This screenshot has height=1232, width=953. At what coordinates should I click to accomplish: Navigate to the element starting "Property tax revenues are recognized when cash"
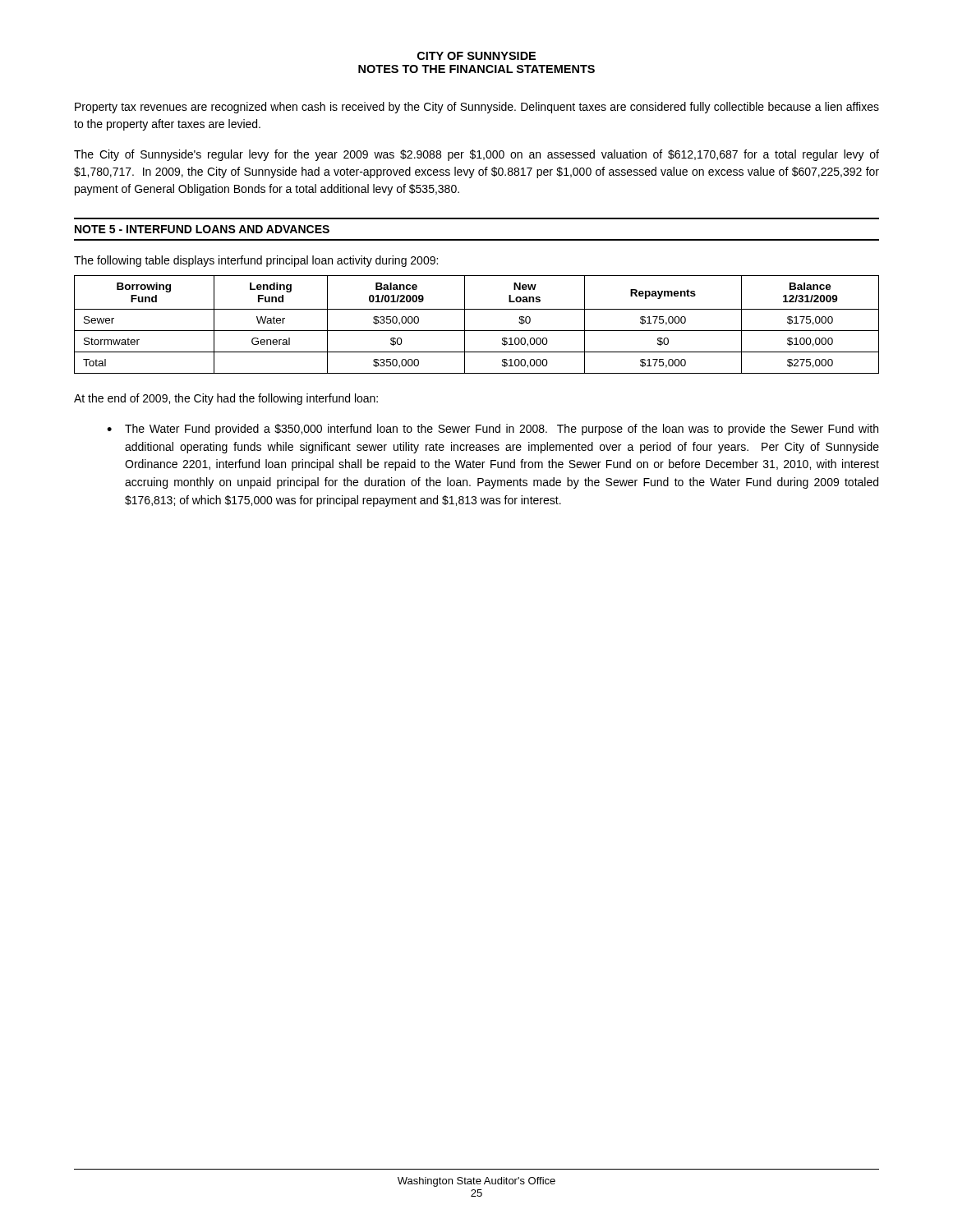(x=476, y=115)
